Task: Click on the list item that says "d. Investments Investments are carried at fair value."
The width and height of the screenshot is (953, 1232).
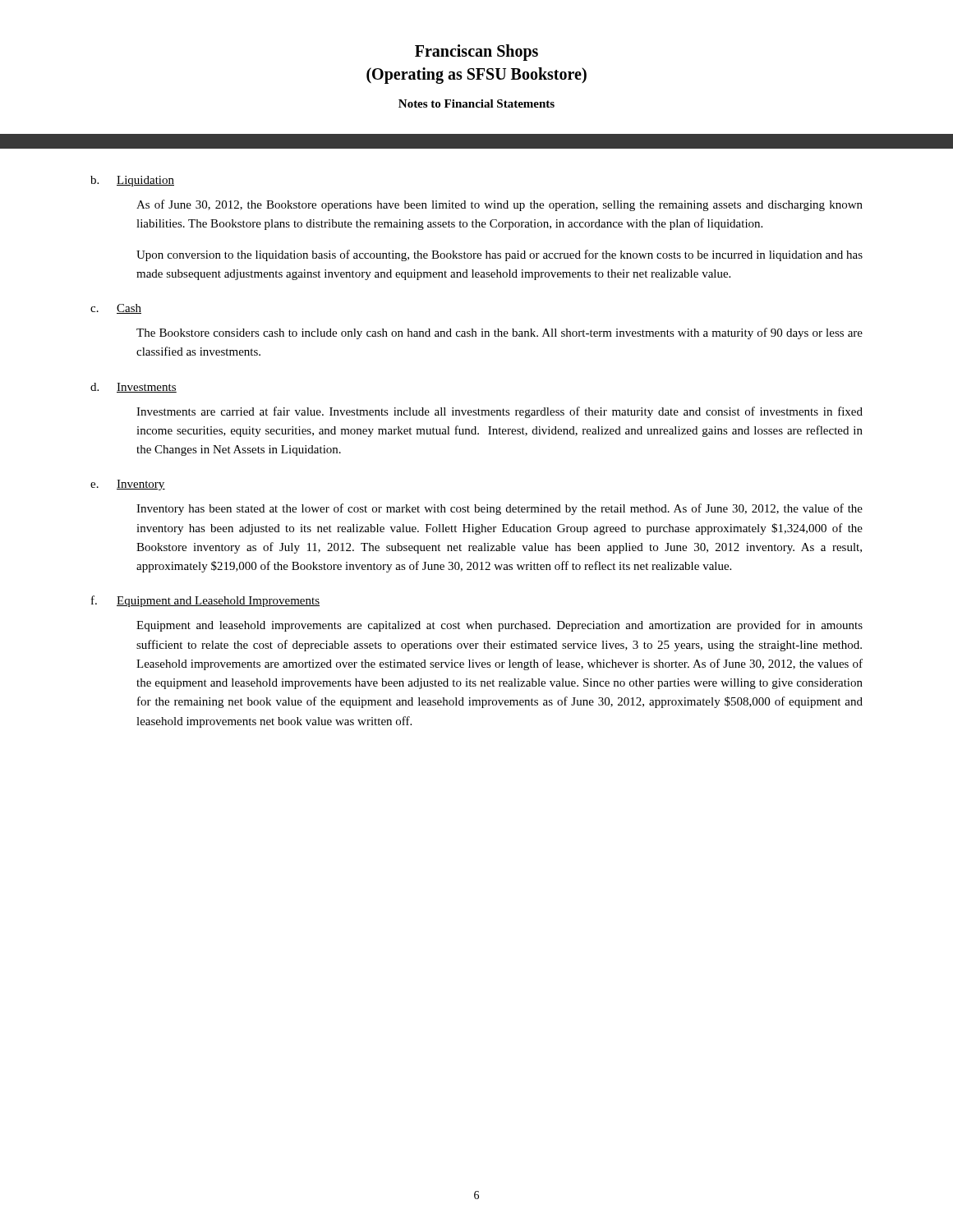Action: [476, 420]
